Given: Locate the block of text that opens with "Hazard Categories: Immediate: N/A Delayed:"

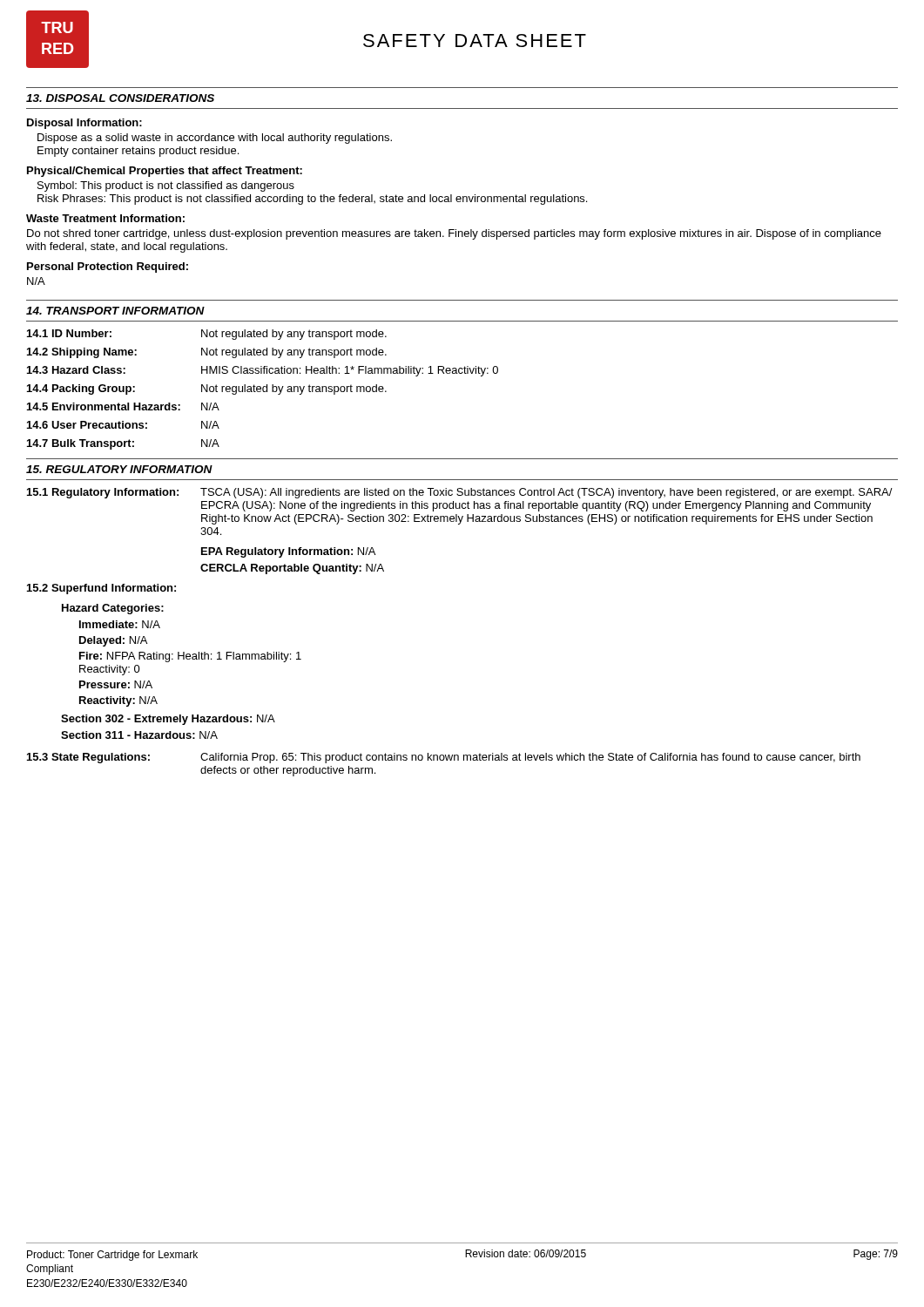Looking at the screenshot, I should [x=113, y=609].
